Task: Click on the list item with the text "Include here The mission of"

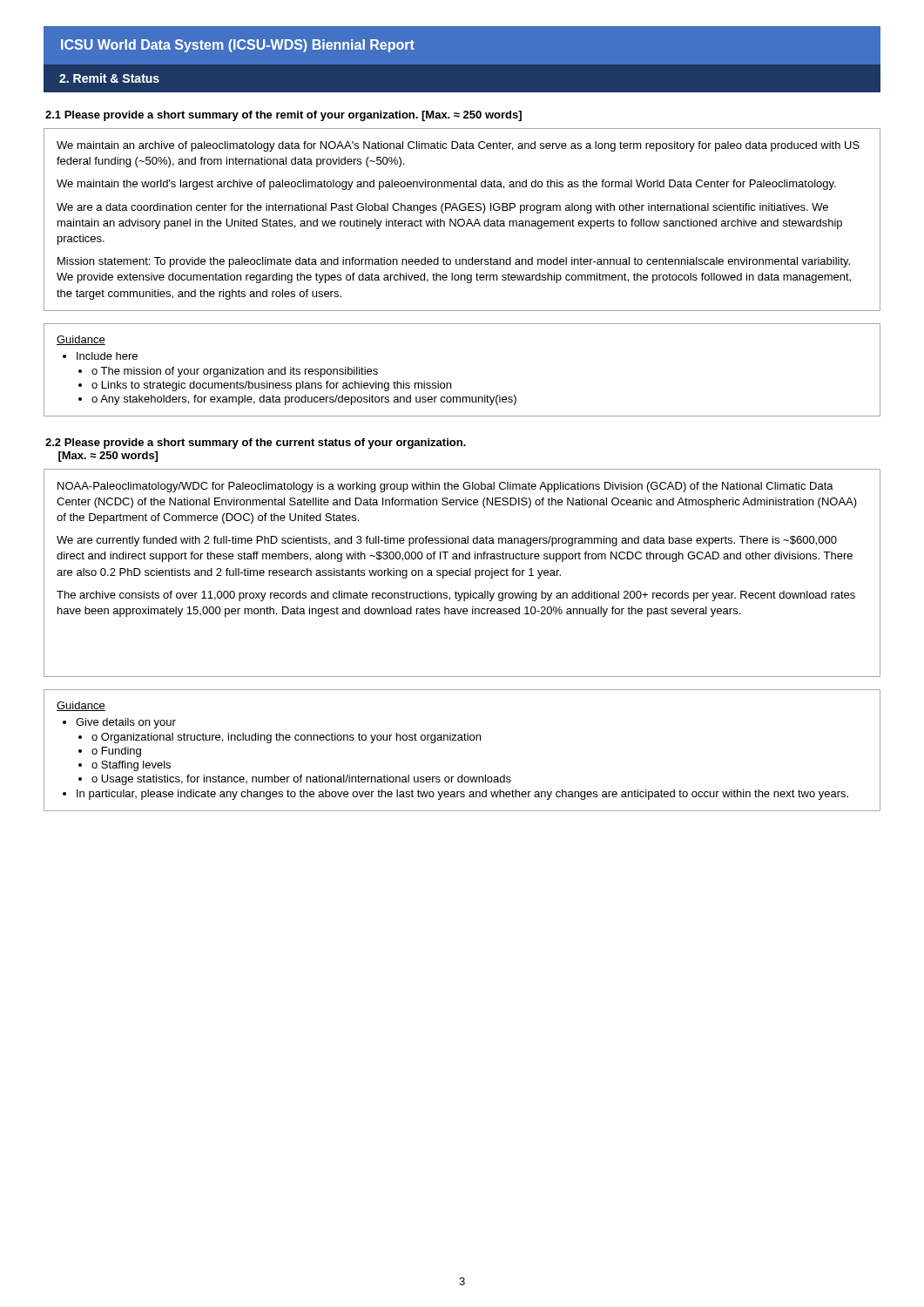Action: 100,356
